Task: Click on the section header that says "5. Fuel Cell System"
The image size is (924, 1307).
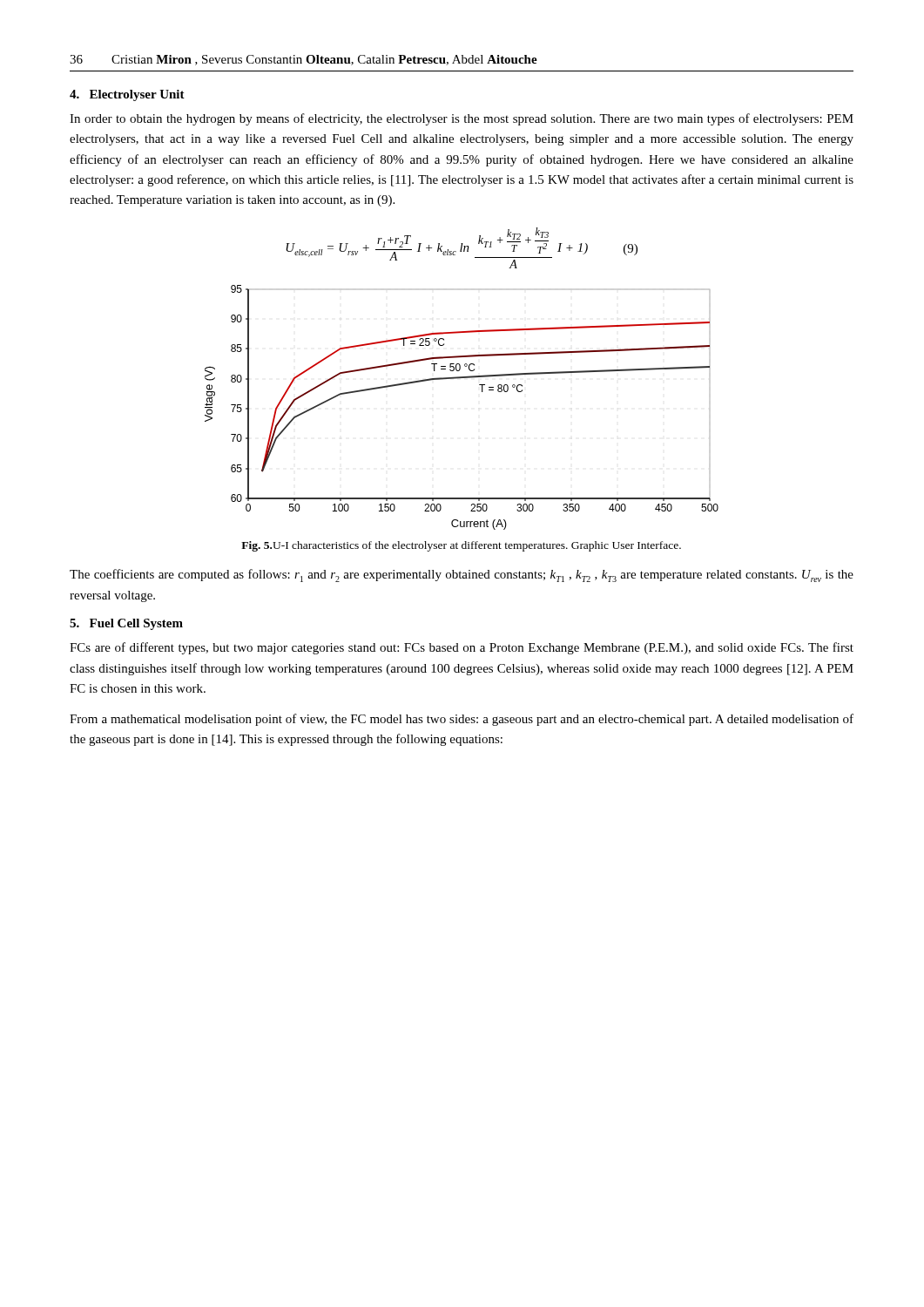Action: click(126, 623)
